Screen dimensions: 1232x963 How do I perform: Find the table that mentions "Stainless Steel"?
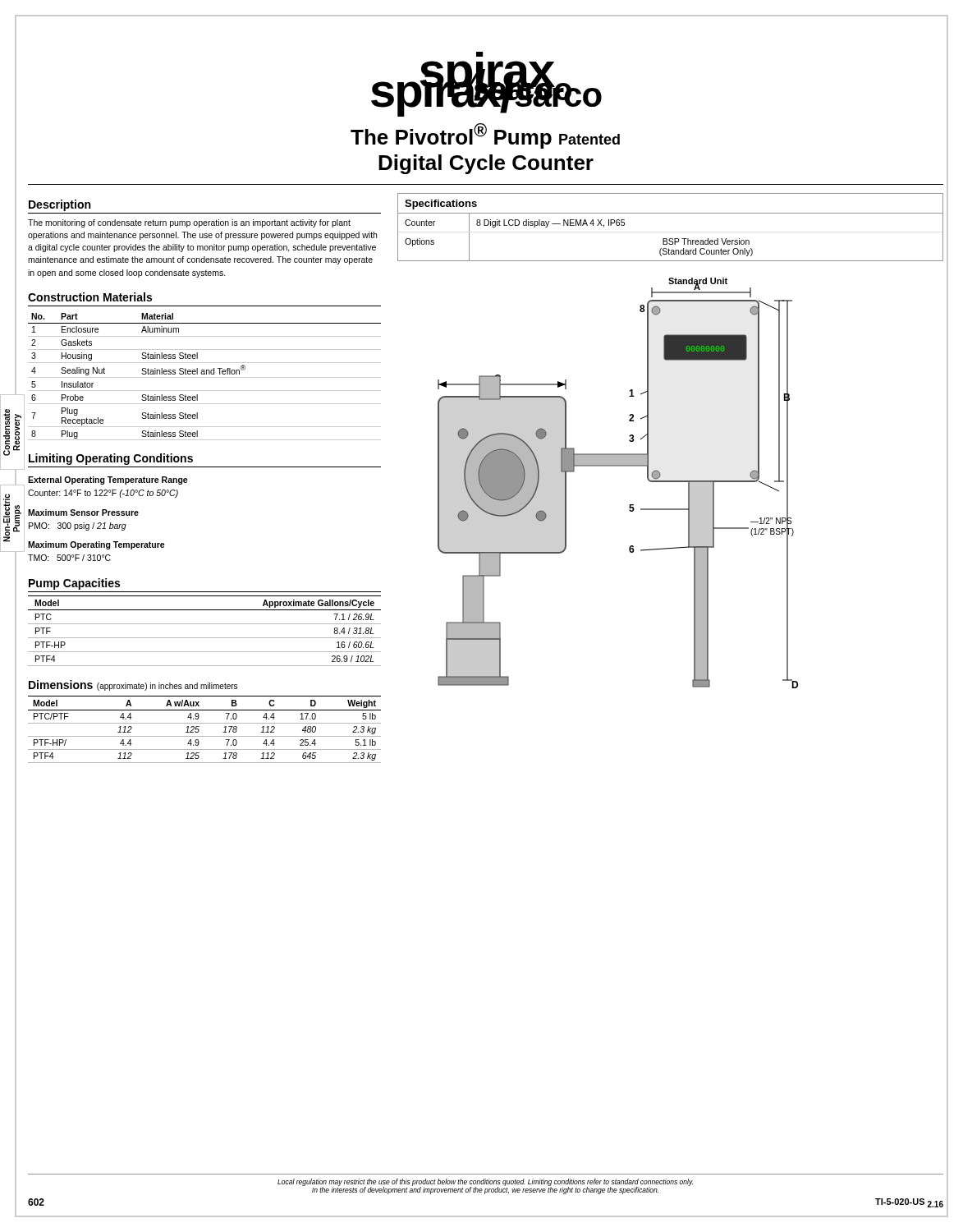(x=204, y=375)
